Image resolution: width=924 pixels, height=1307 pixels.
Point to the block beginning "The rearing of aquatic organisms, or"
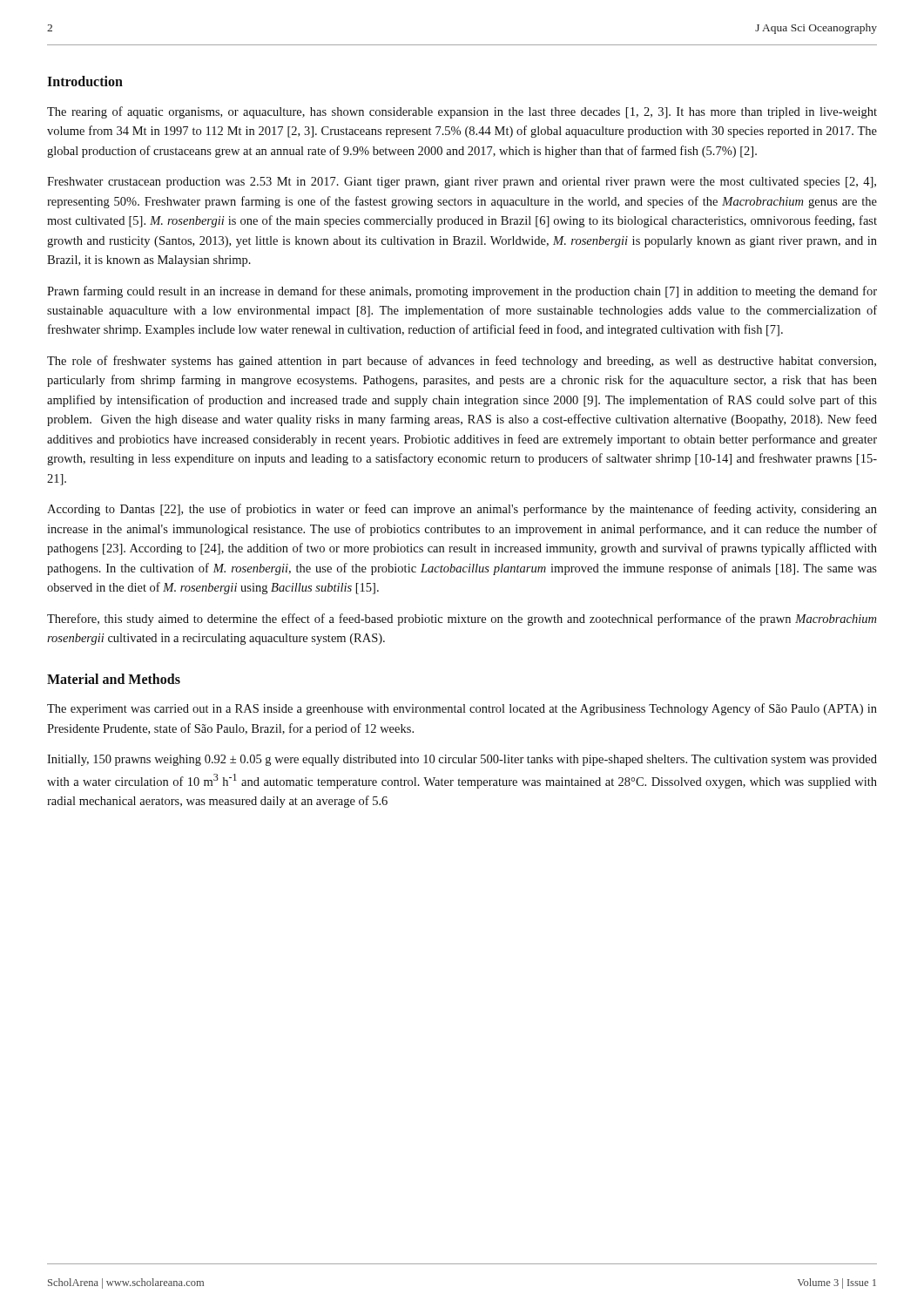click(462, 131)
